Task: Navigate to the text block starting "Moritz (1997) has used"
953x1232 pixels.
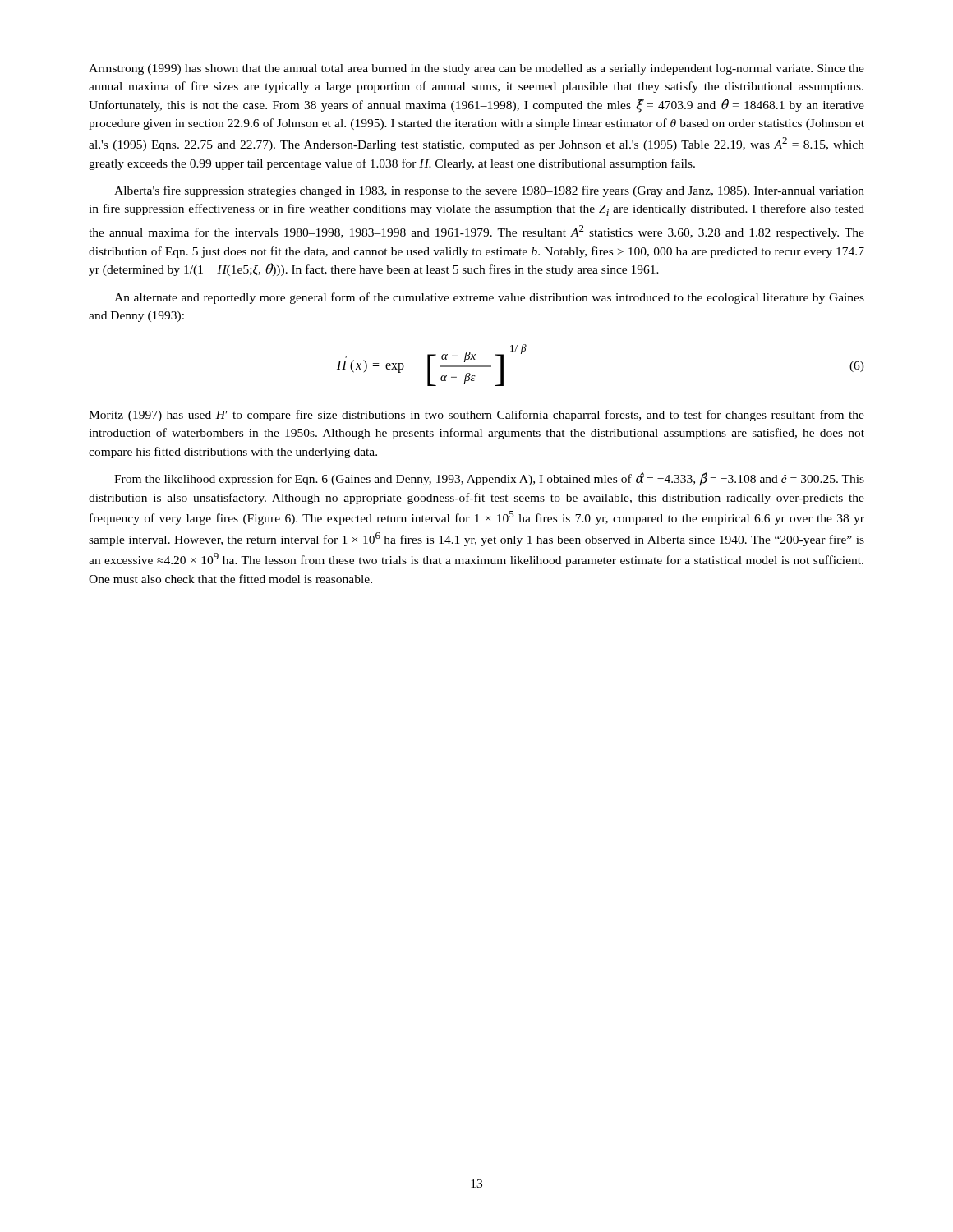Action: pyautogui.click(x=476, y=433)
